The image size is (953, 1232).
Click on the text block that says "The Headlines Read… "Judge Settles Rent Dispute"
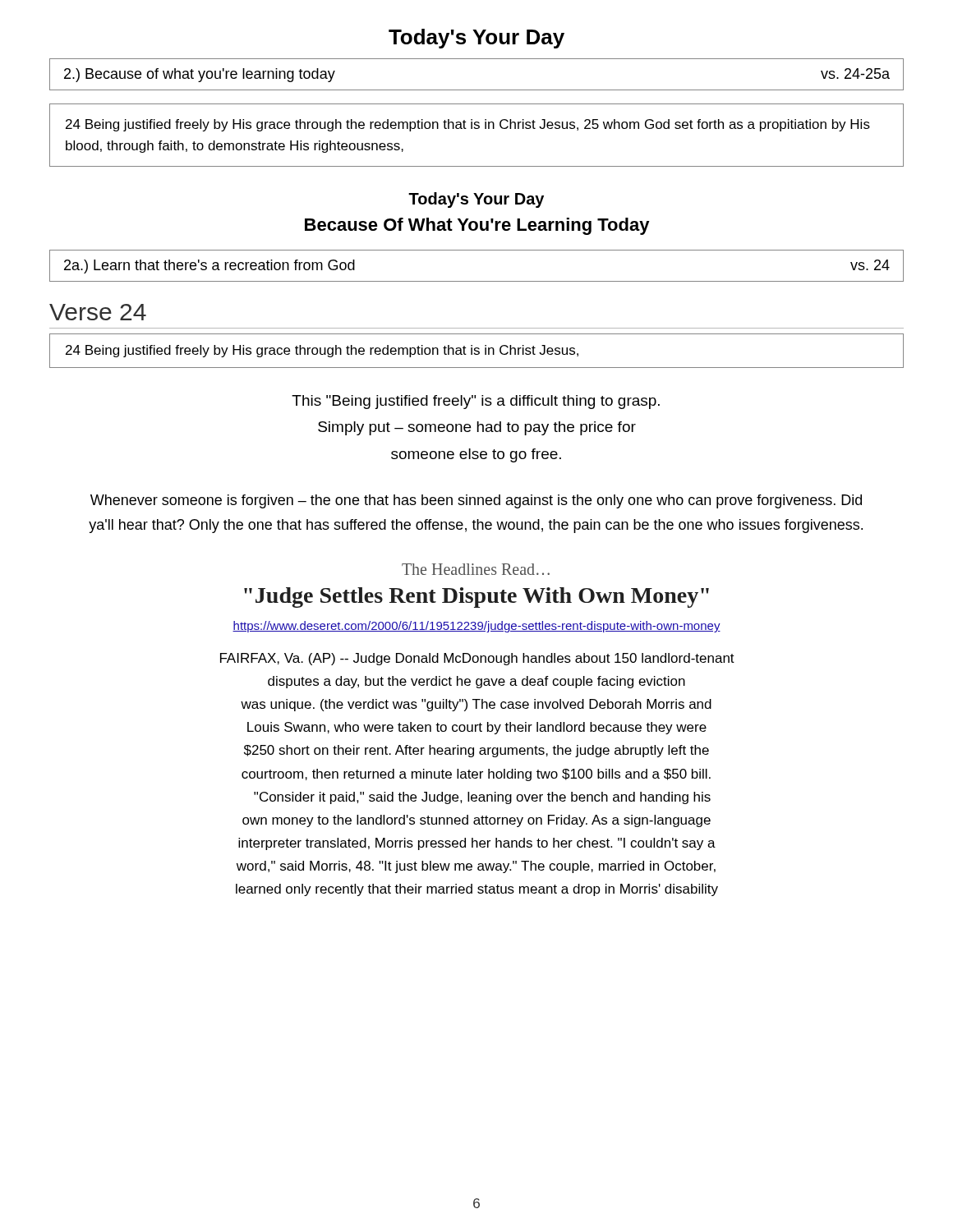click(x=476, y=585)
